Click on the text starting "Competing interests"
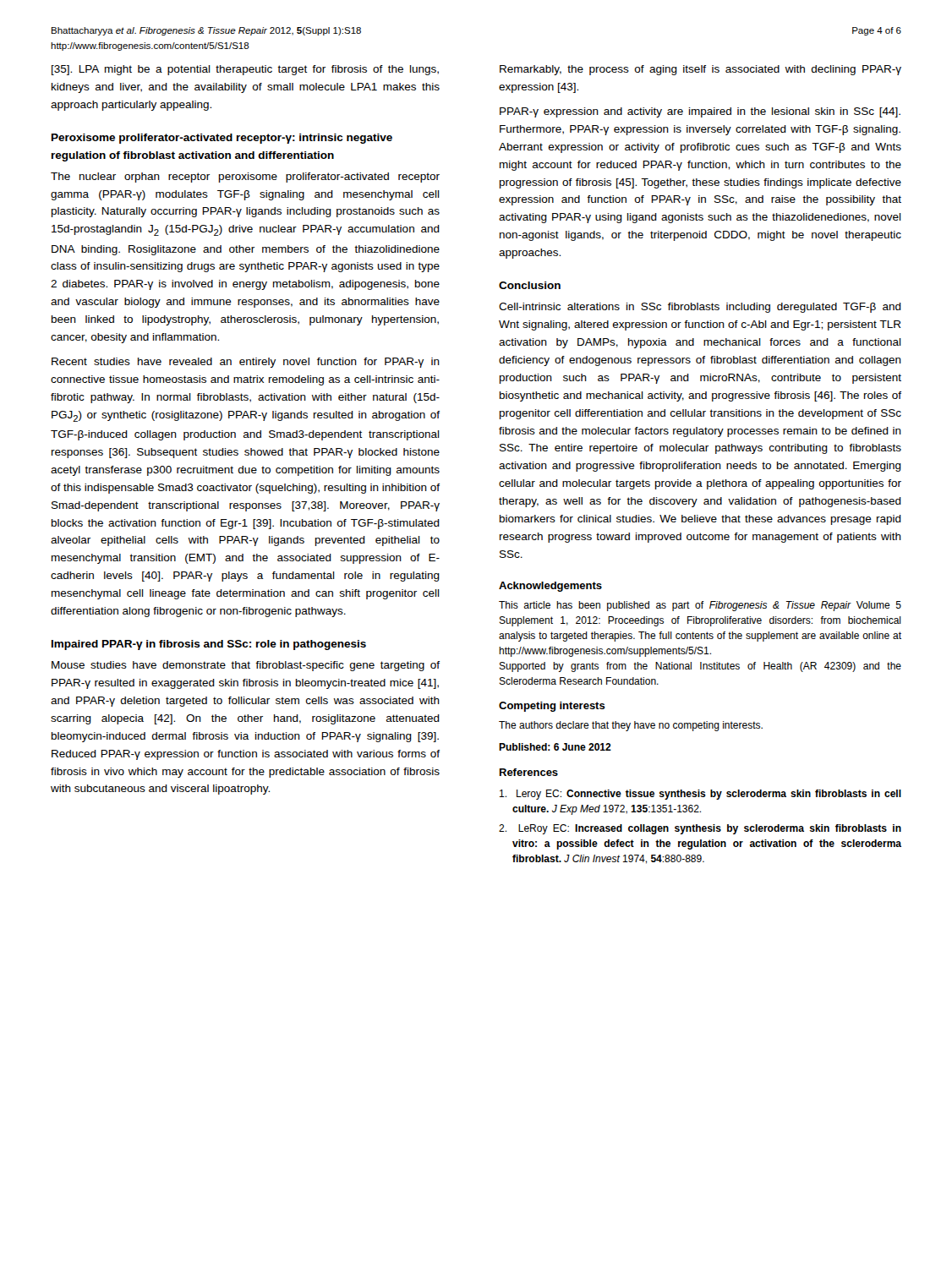This screenshot has height=1268, width=952. click(552, 706)
